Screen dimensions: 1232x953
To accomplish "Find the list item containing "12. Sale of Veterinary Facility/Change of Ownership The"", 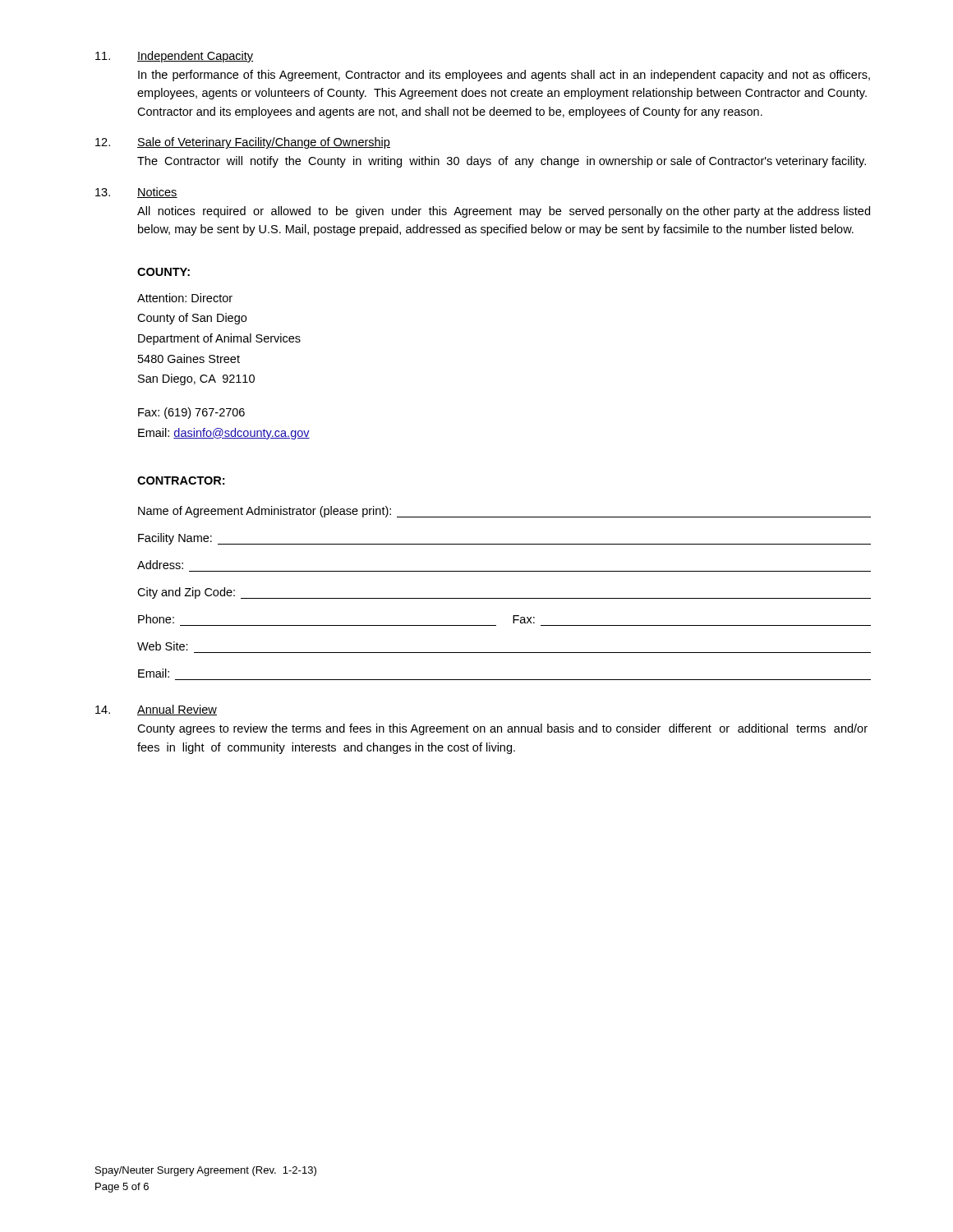I will tap(483, 153).
